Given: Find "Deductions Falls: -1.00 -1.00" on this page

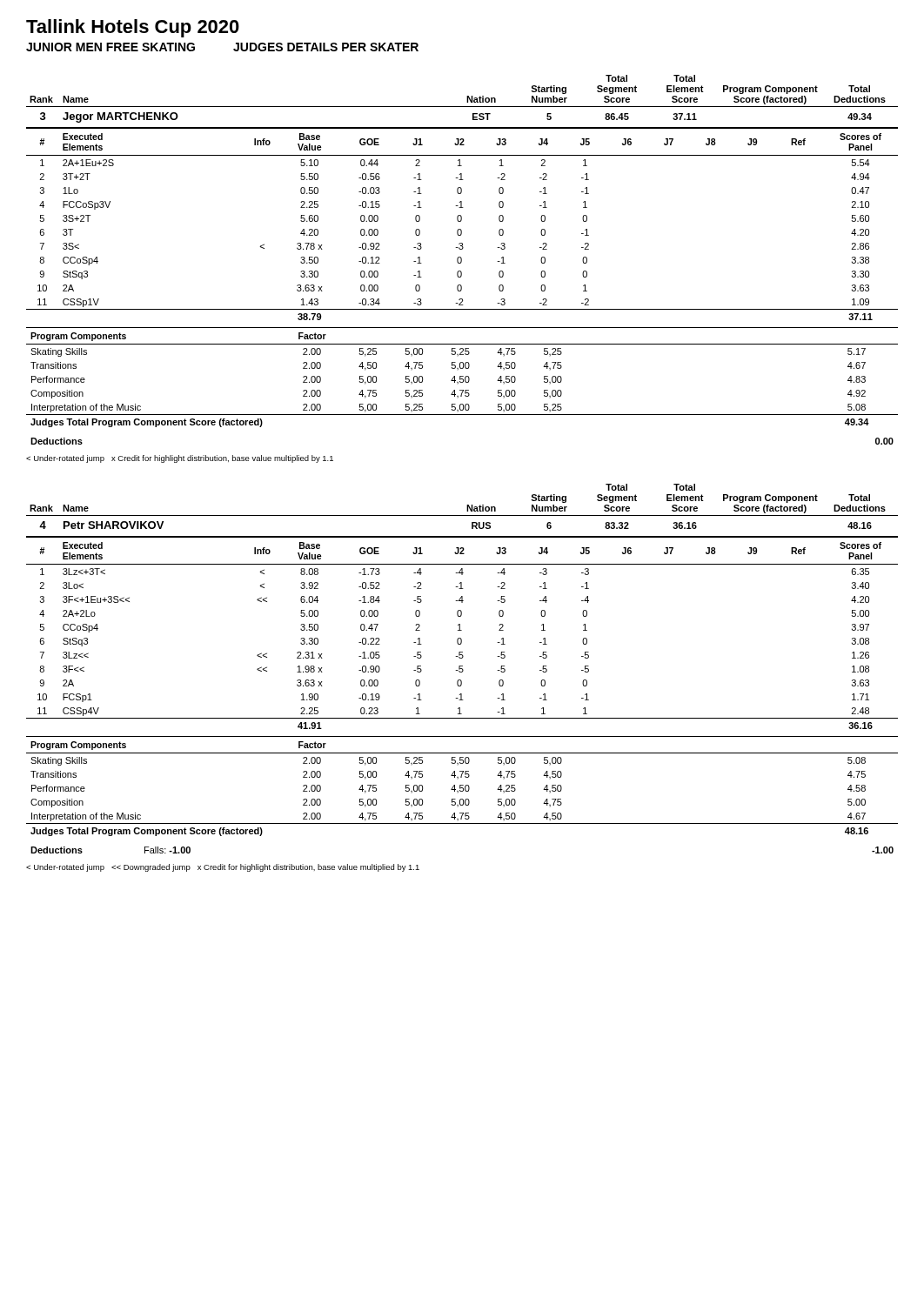Looking at the screenshot, I should pyautogui.click(x=59, y=850).
